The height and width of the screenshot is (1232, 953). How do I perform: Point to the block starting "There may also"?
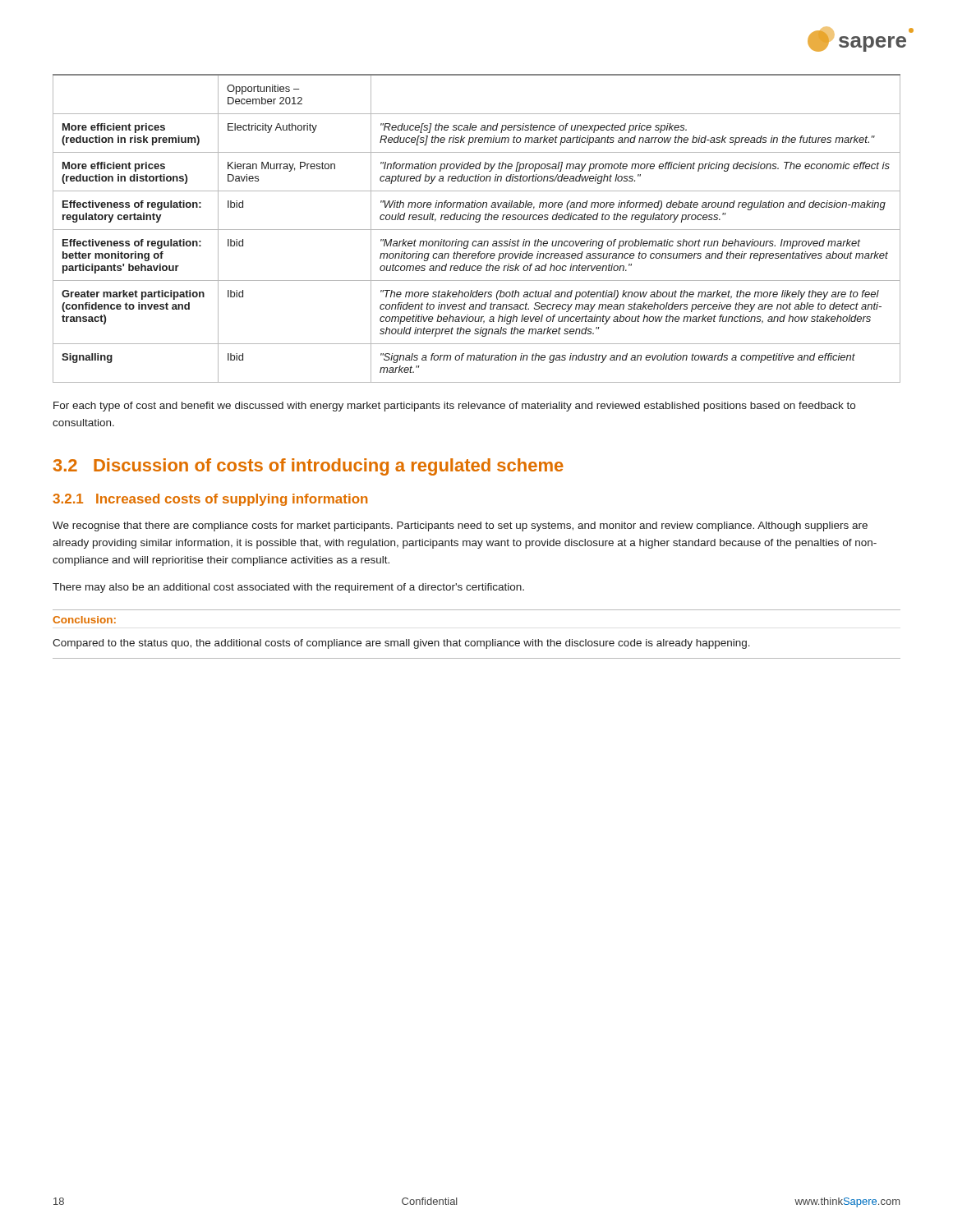[x=289, y=587]
